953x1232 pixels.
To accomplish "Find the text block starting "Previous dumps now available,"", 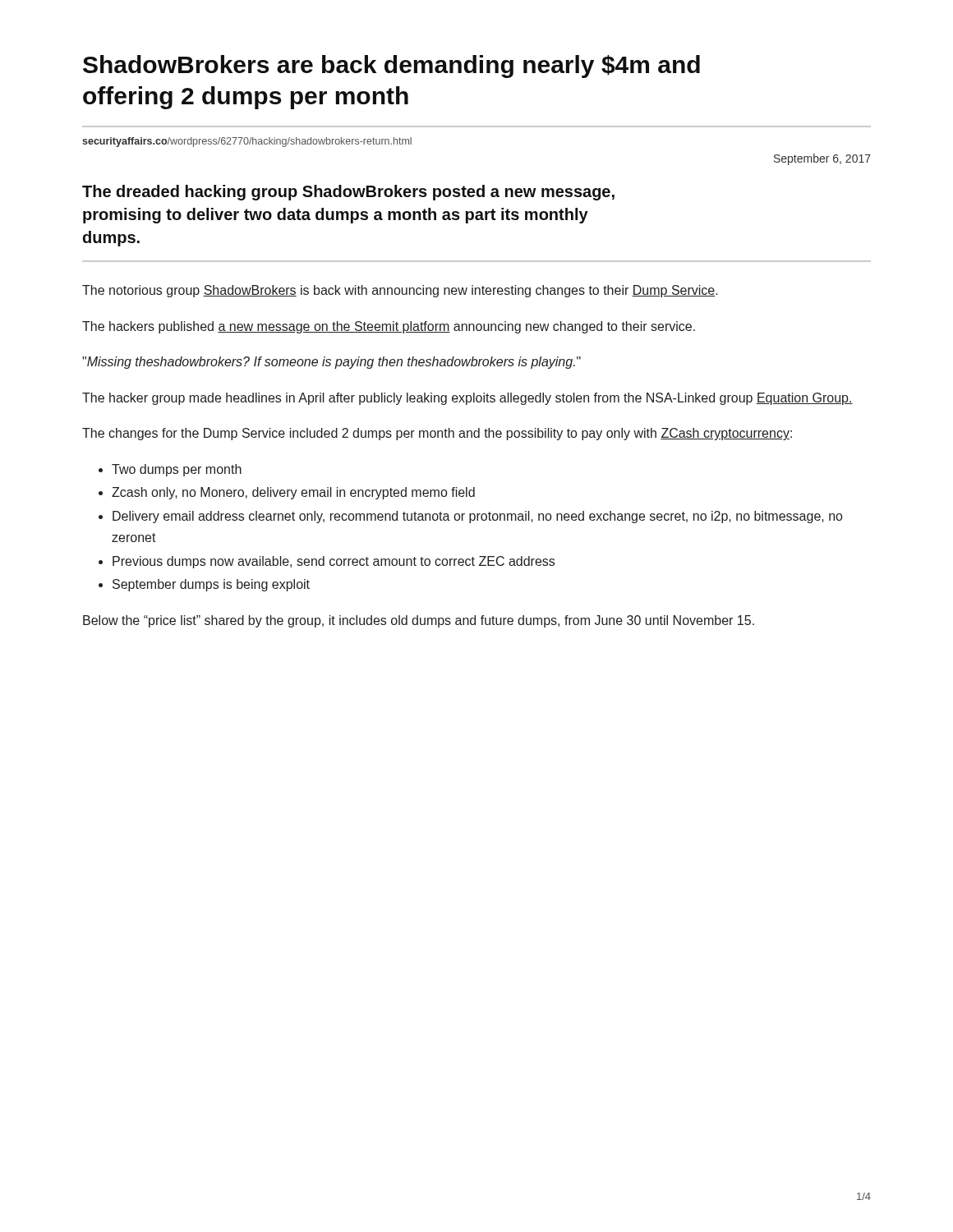I will click(333, 561).
